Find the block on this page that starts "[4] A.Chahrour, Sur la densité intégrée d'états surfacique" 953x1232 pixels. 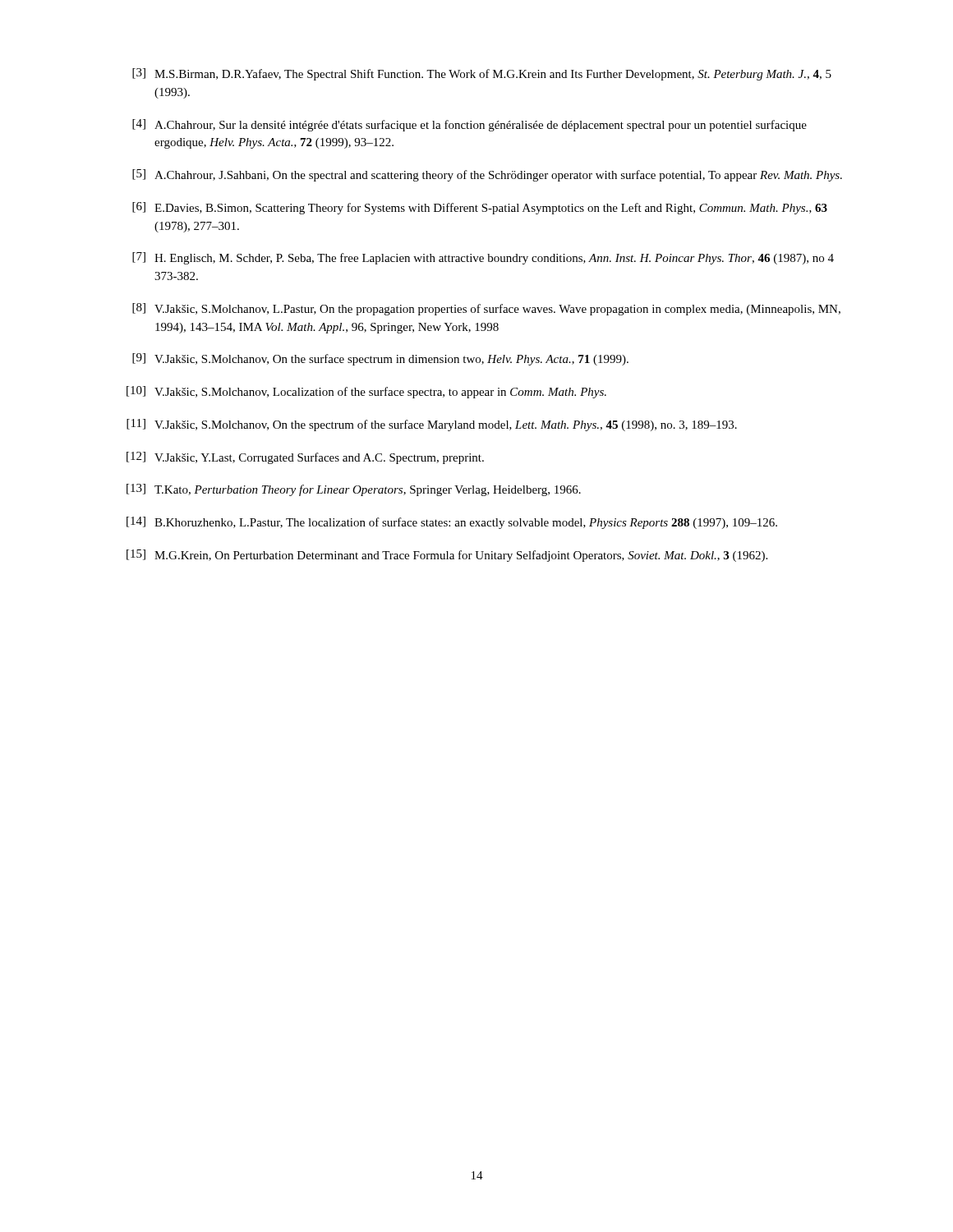(x=476, y=134)
